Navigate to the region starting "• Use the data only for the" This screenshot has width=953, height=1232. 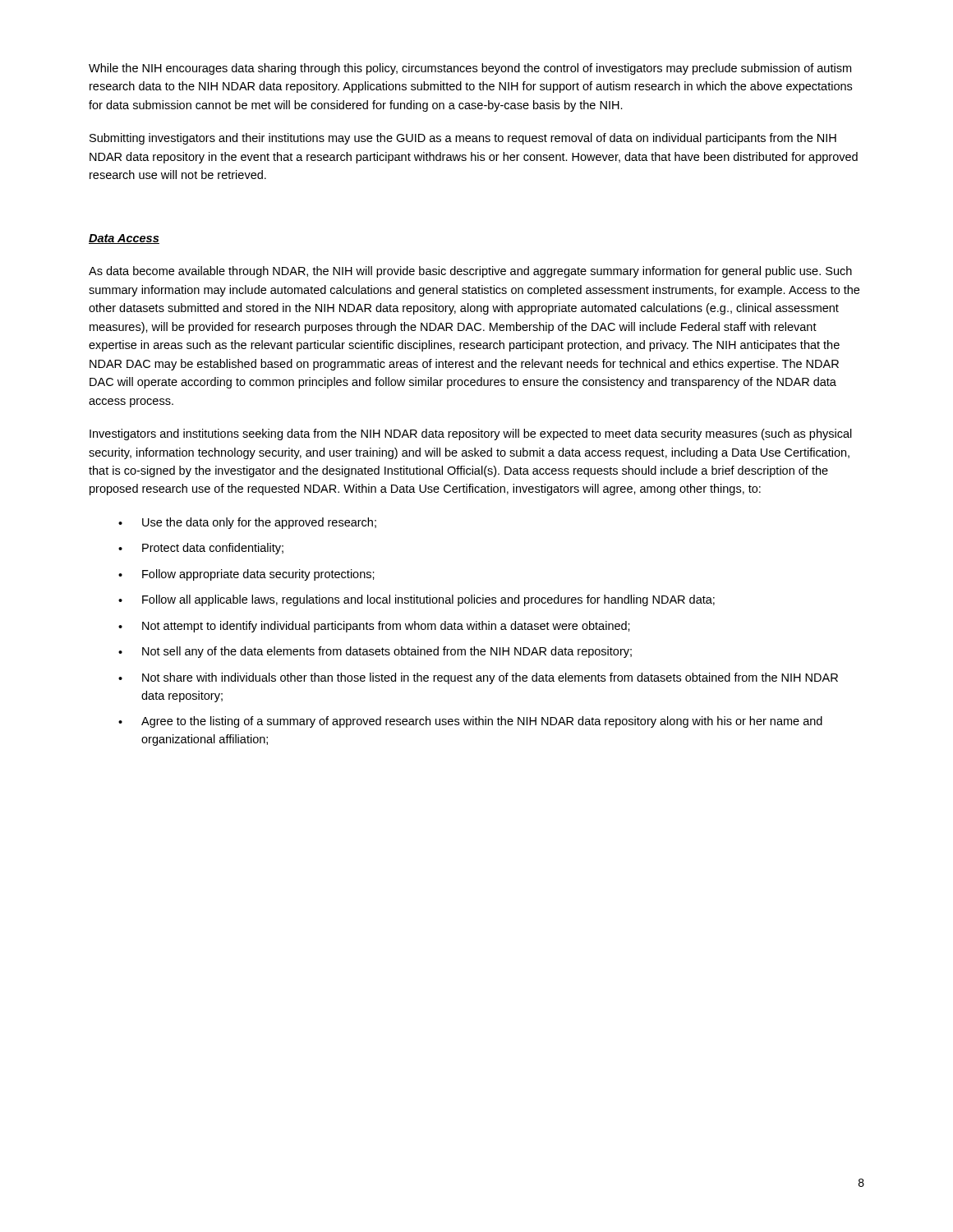point(247,523)
